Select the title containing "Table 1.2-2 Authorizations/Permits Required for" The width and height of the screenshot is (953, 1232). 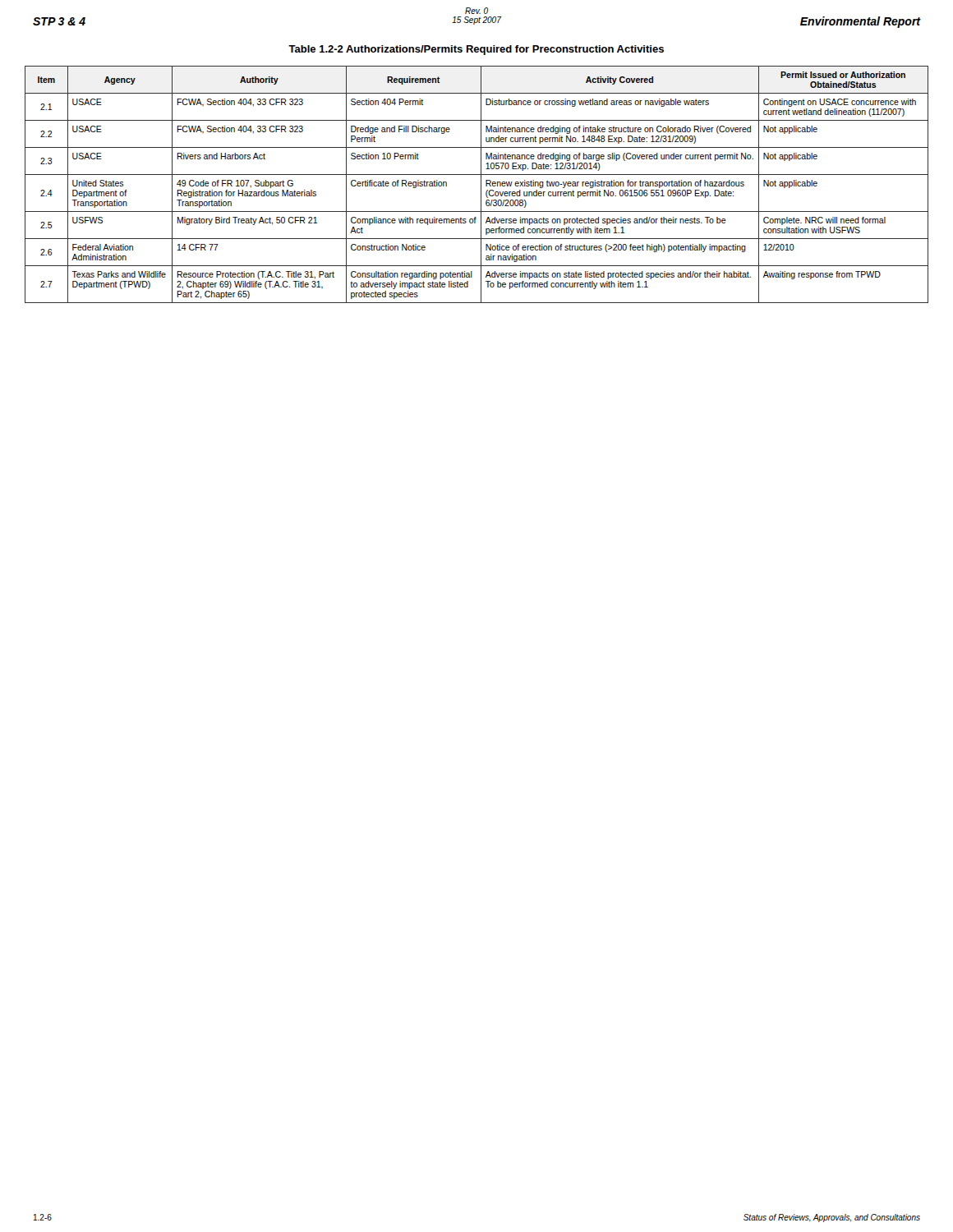click(x=476, y=49)
